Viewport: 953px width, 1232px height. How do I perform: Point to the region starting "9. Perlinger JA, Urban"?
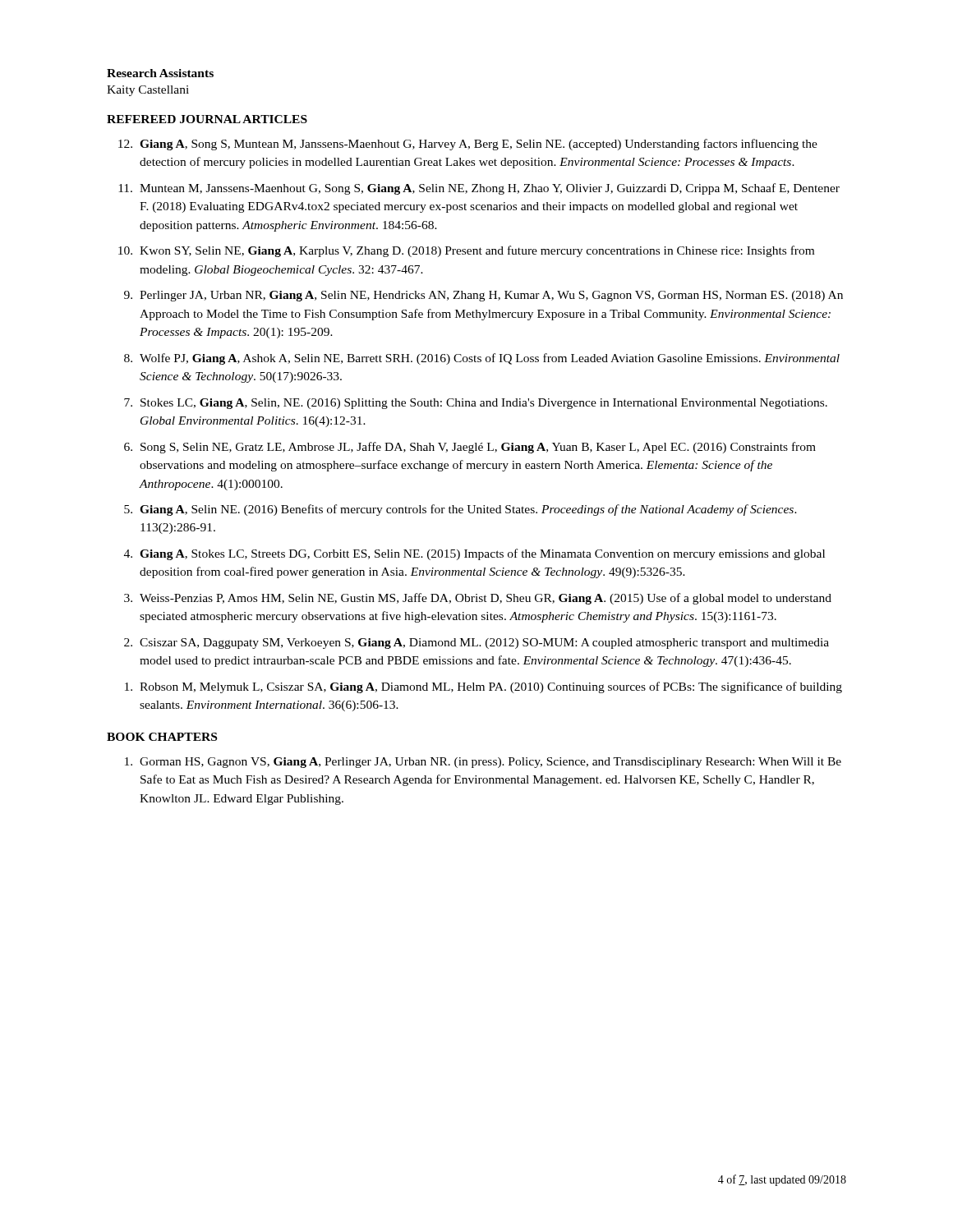476,314
